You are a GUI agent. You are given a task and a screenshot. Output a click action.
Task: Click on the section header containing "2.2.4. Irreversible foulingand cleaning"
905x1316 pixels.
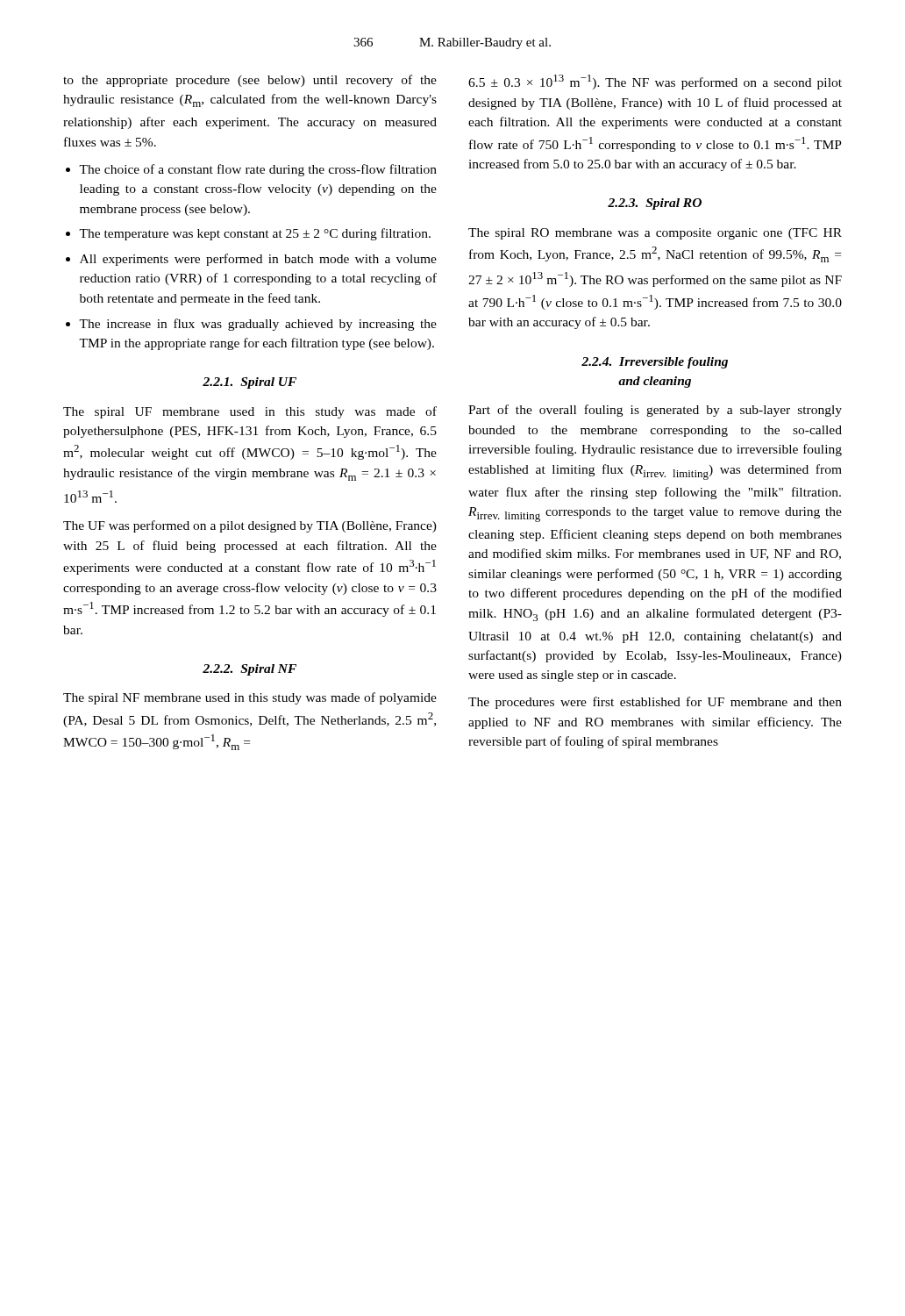(x=655, y=370)
